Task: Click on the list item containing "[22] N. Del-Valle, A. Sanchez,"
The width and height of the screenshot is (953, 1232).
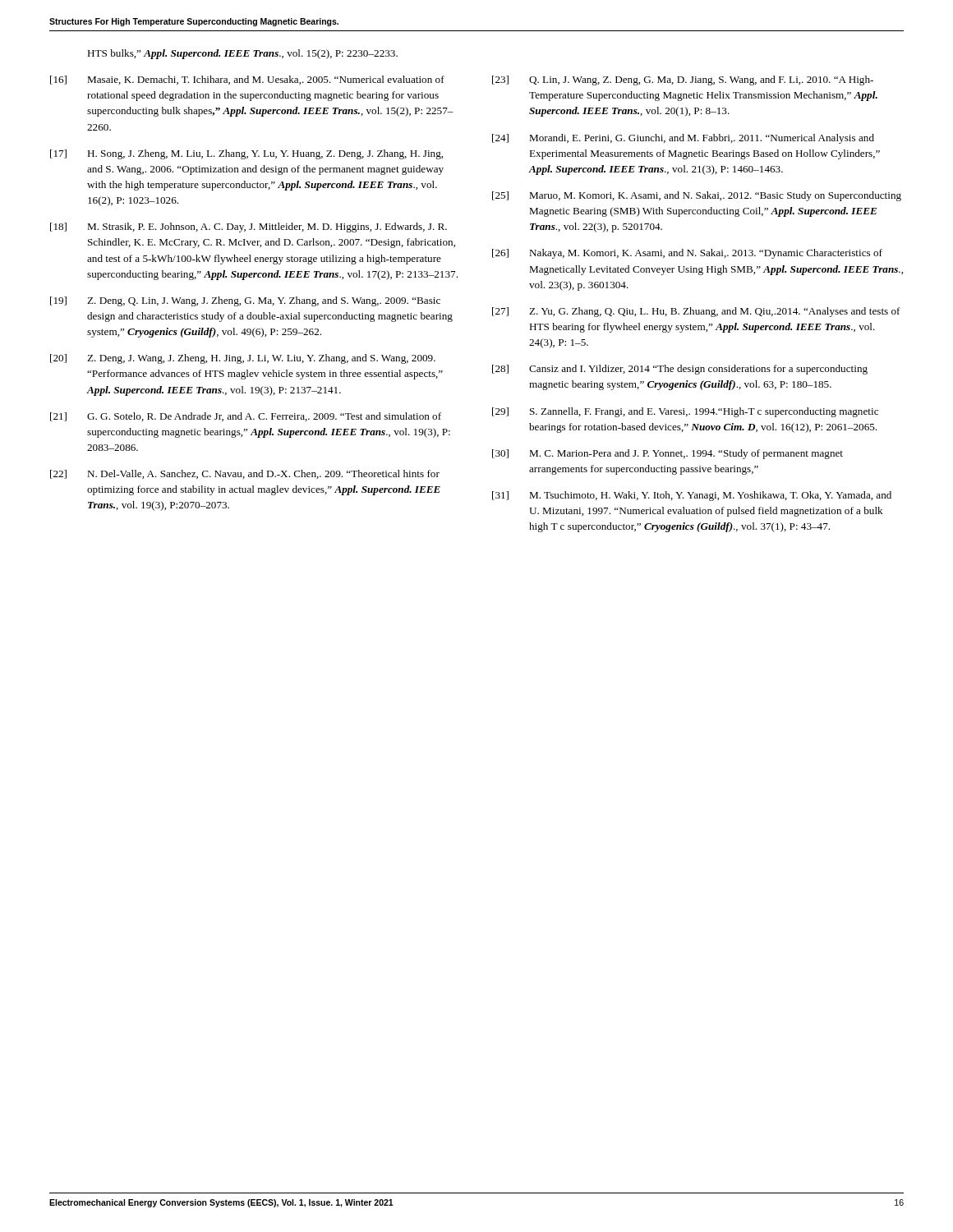Action: (255, 489)
